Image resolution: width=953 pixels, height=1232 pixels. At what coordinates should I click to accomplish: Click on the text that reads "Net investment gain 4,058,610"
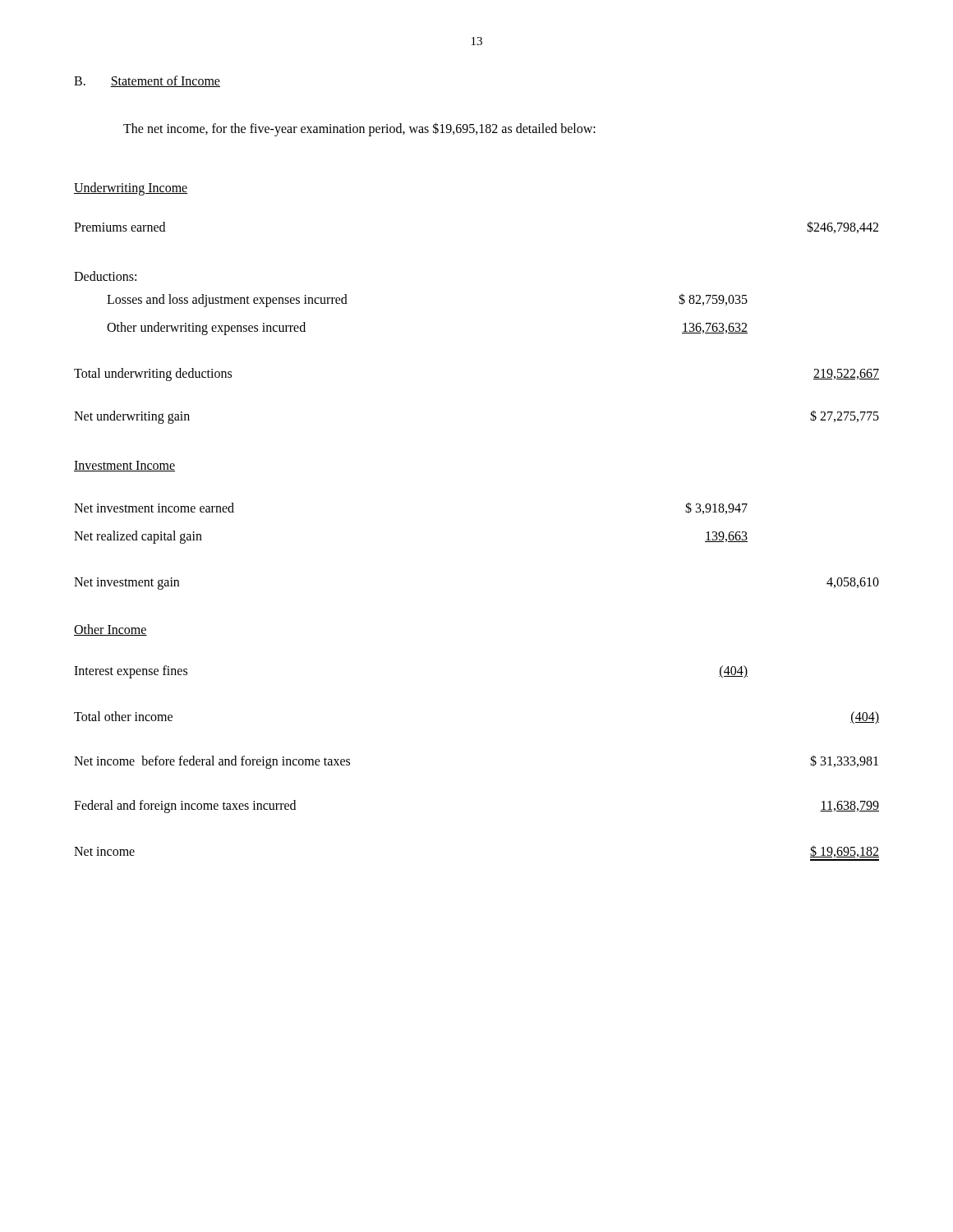tap(129, 584)
